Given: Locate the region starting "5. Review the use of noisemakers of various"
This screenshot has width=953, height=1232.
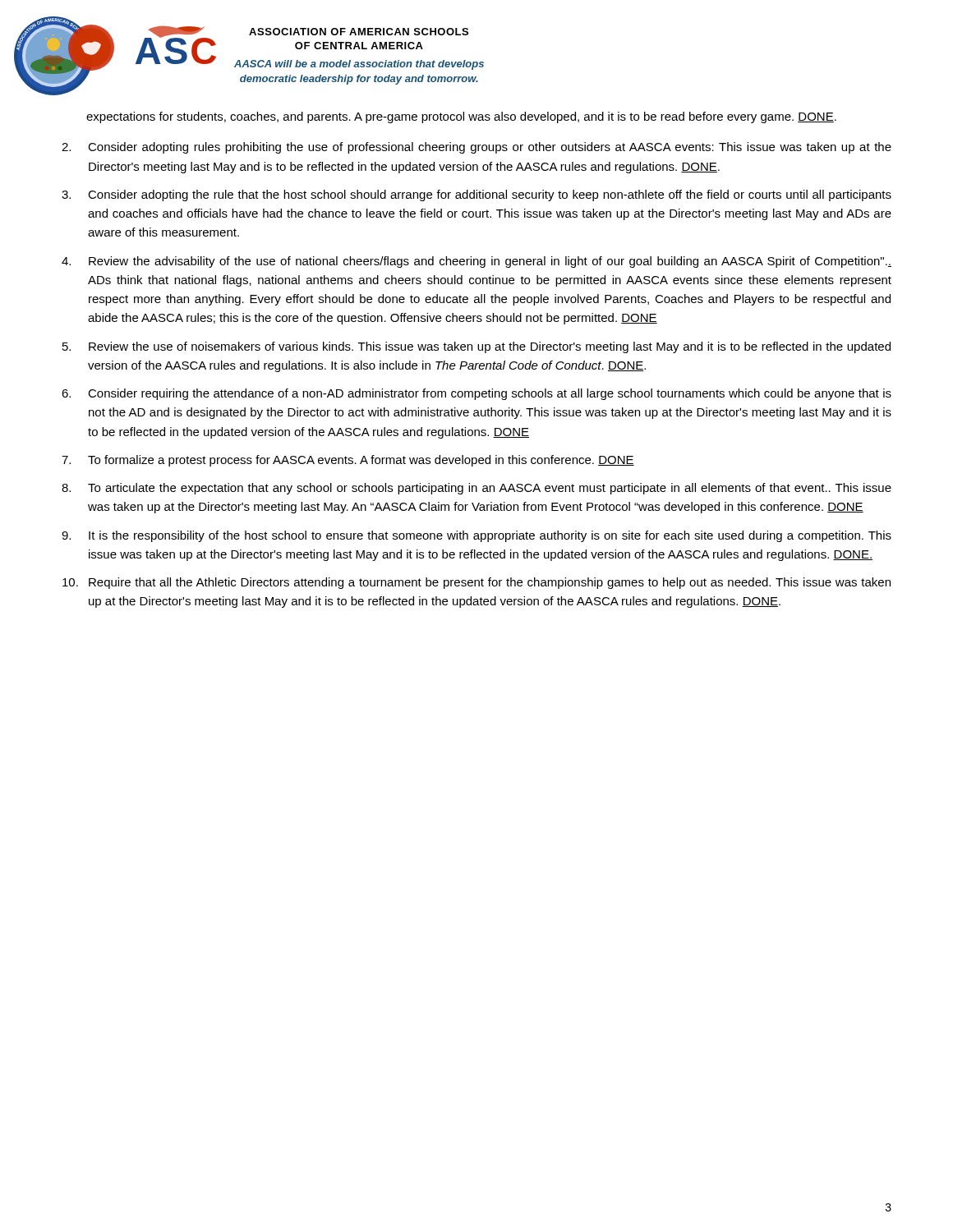Looking at the screenshot, I should coord(476,355).
